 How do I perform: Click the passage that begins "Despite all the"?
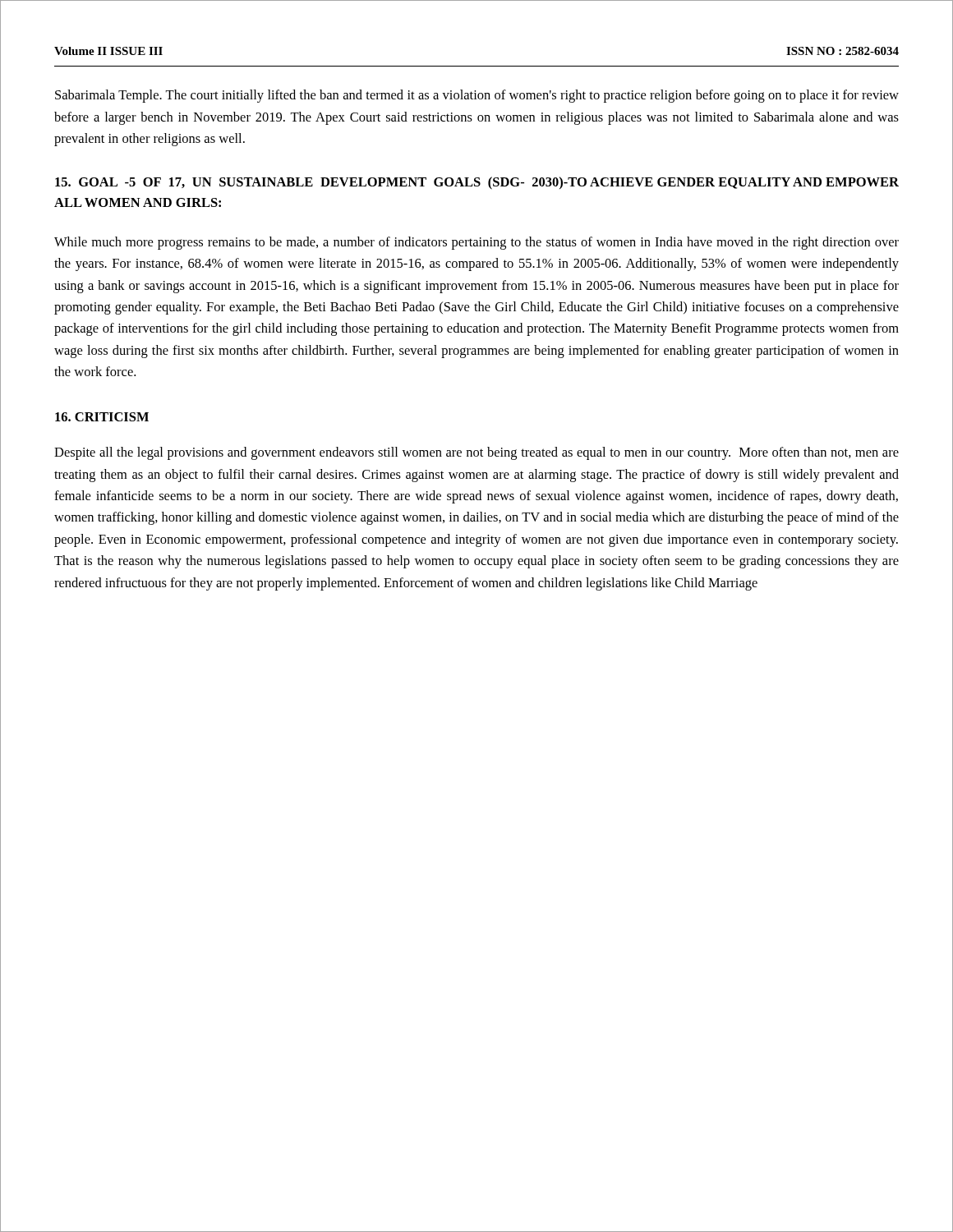point(476,517)
